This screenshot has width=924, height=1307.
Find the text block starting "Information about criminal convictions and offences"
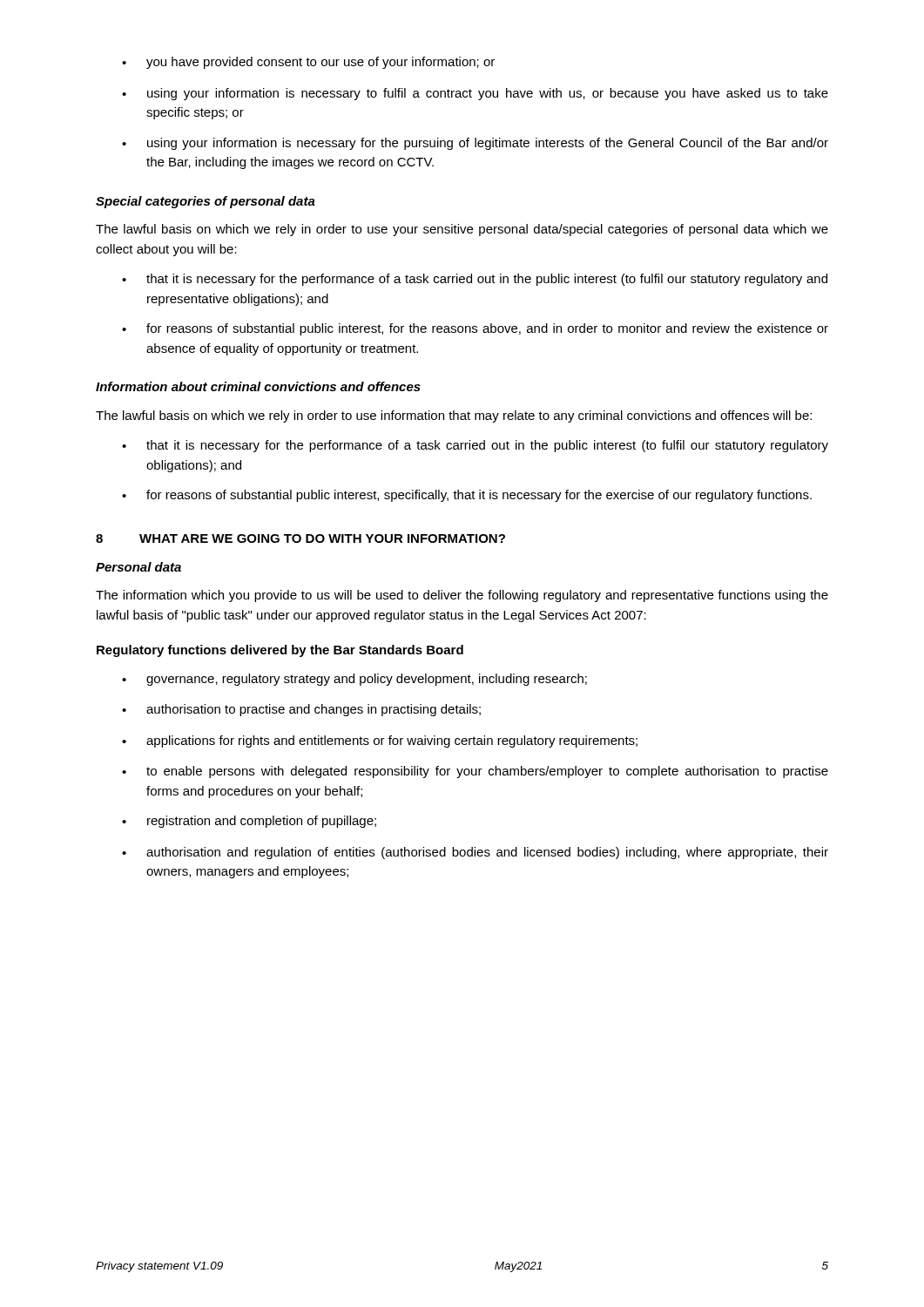tap(258, 386)
